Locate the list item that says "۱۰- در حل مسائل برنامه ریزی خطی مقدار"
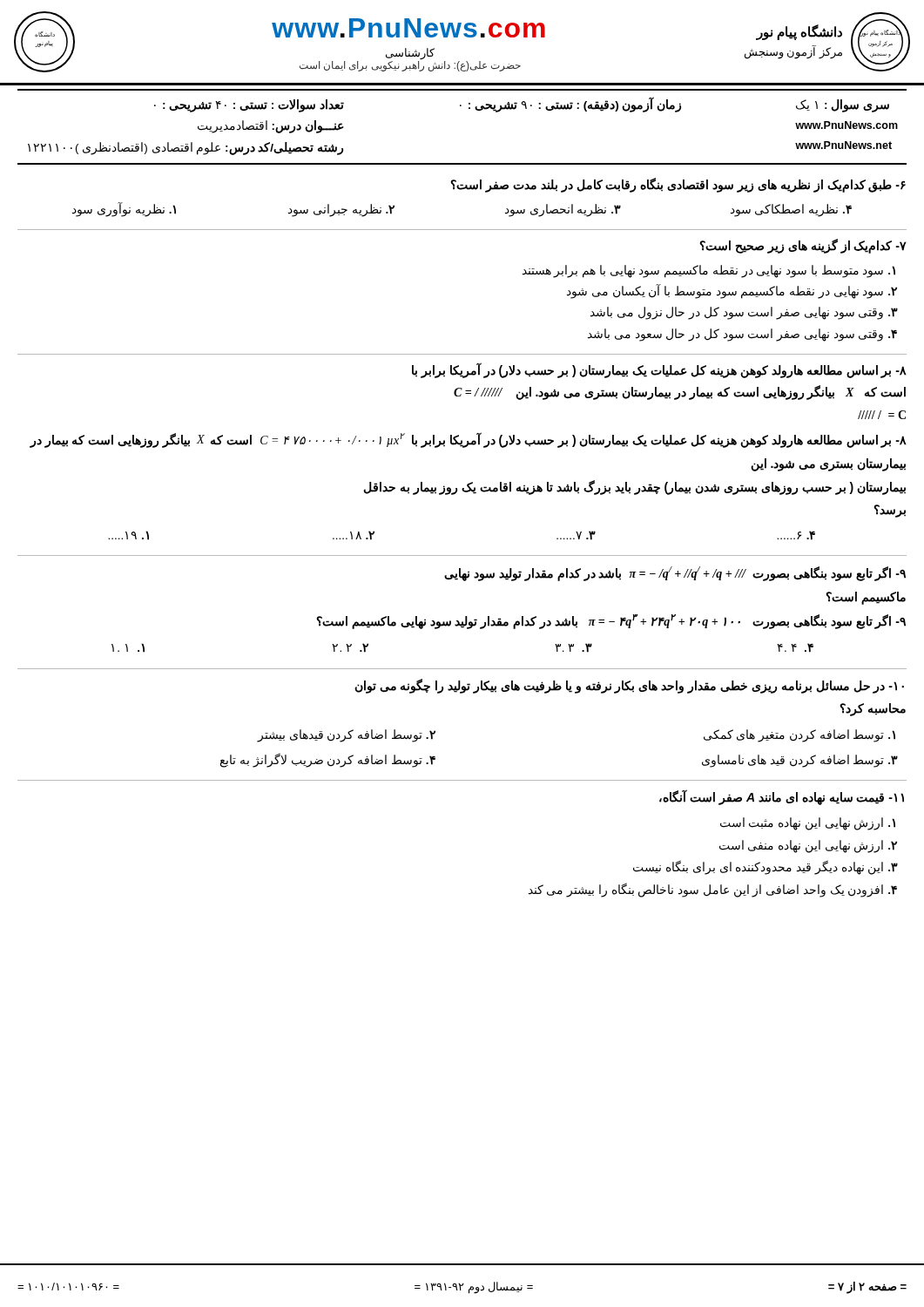This screenshot has height=1307, width=924. click(x=629, y=686)
